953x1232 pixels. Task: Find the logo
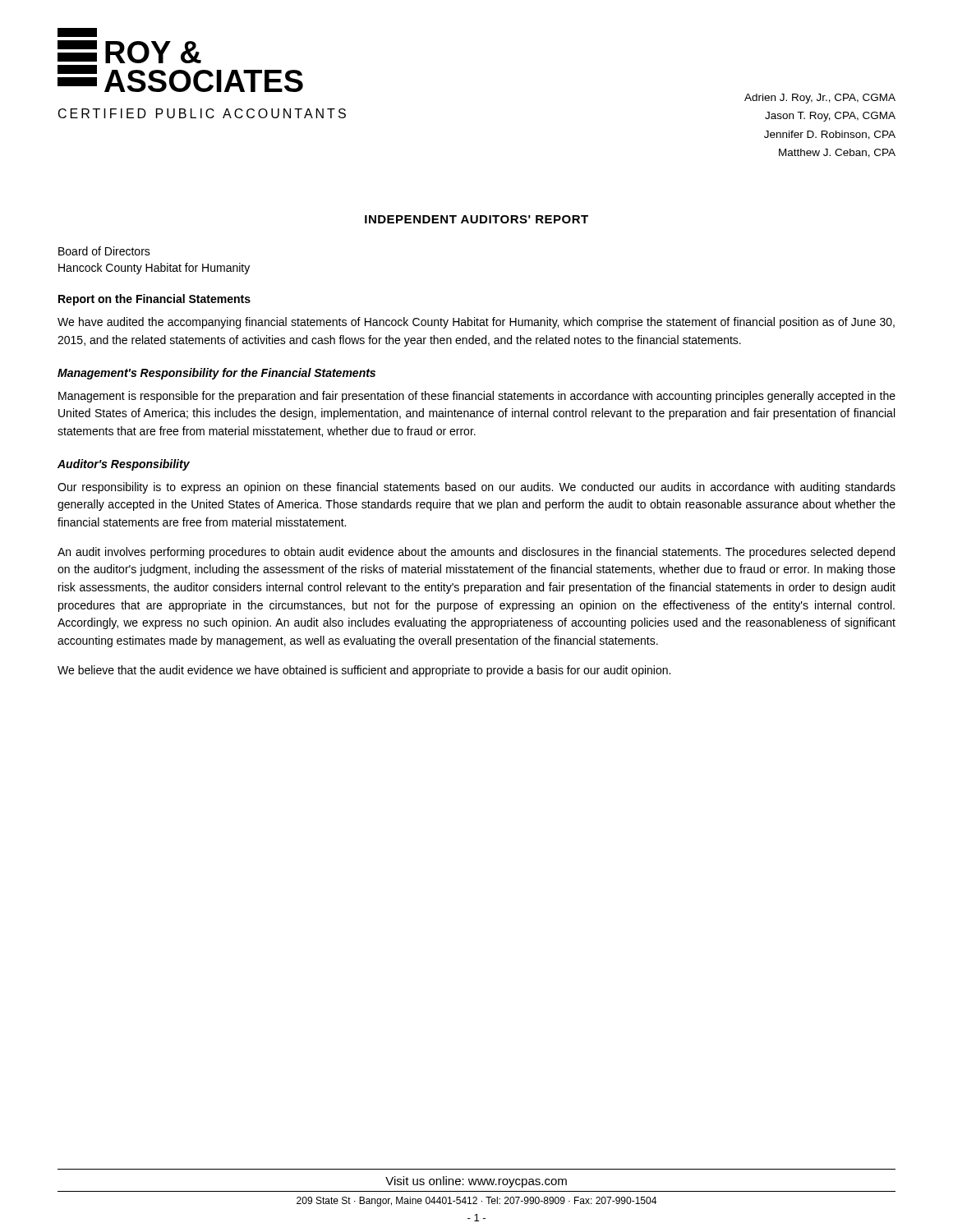pyautogui.click(x=209, y=73)
